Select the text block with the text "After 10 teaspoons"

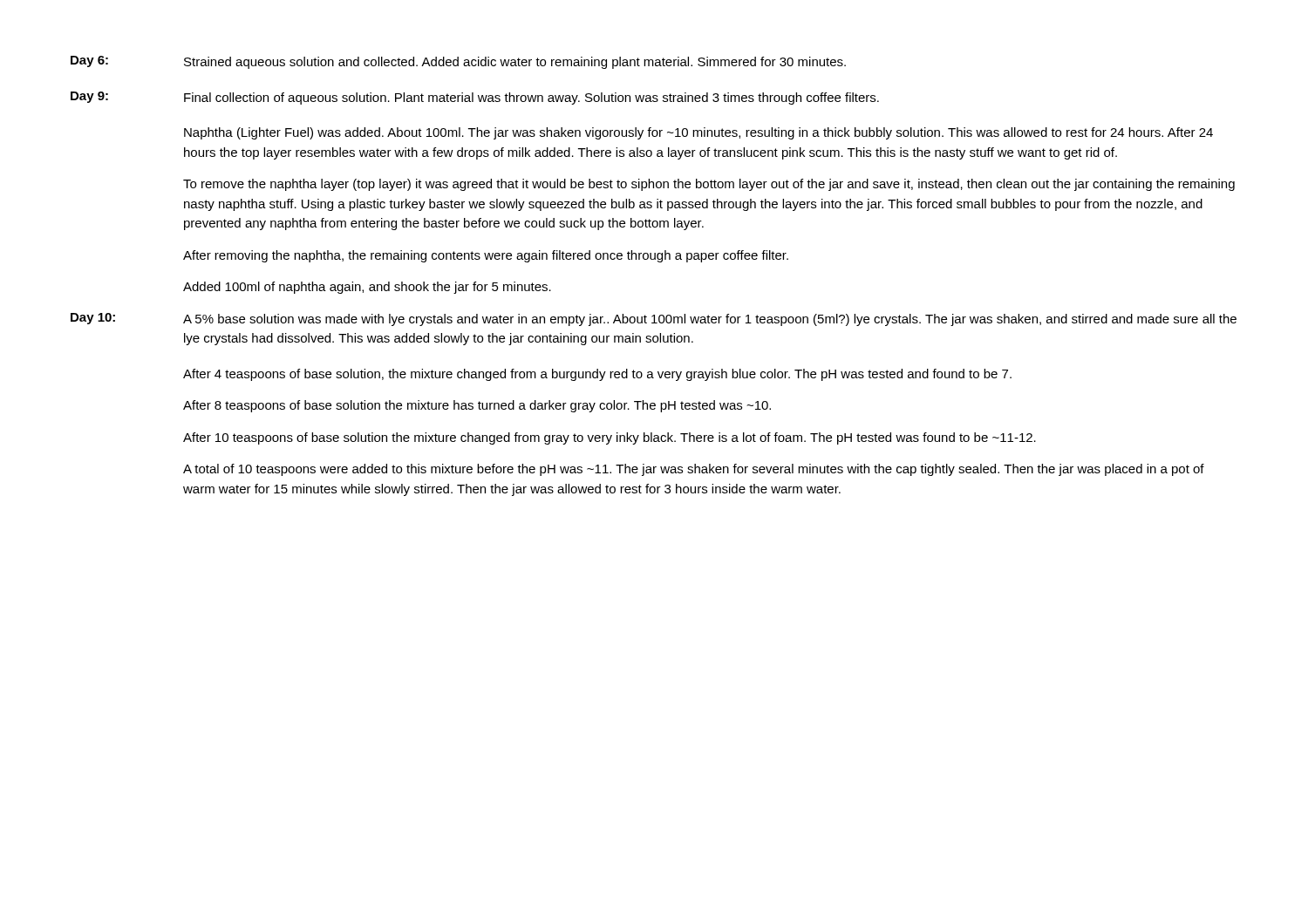click(x=610, y=437)
